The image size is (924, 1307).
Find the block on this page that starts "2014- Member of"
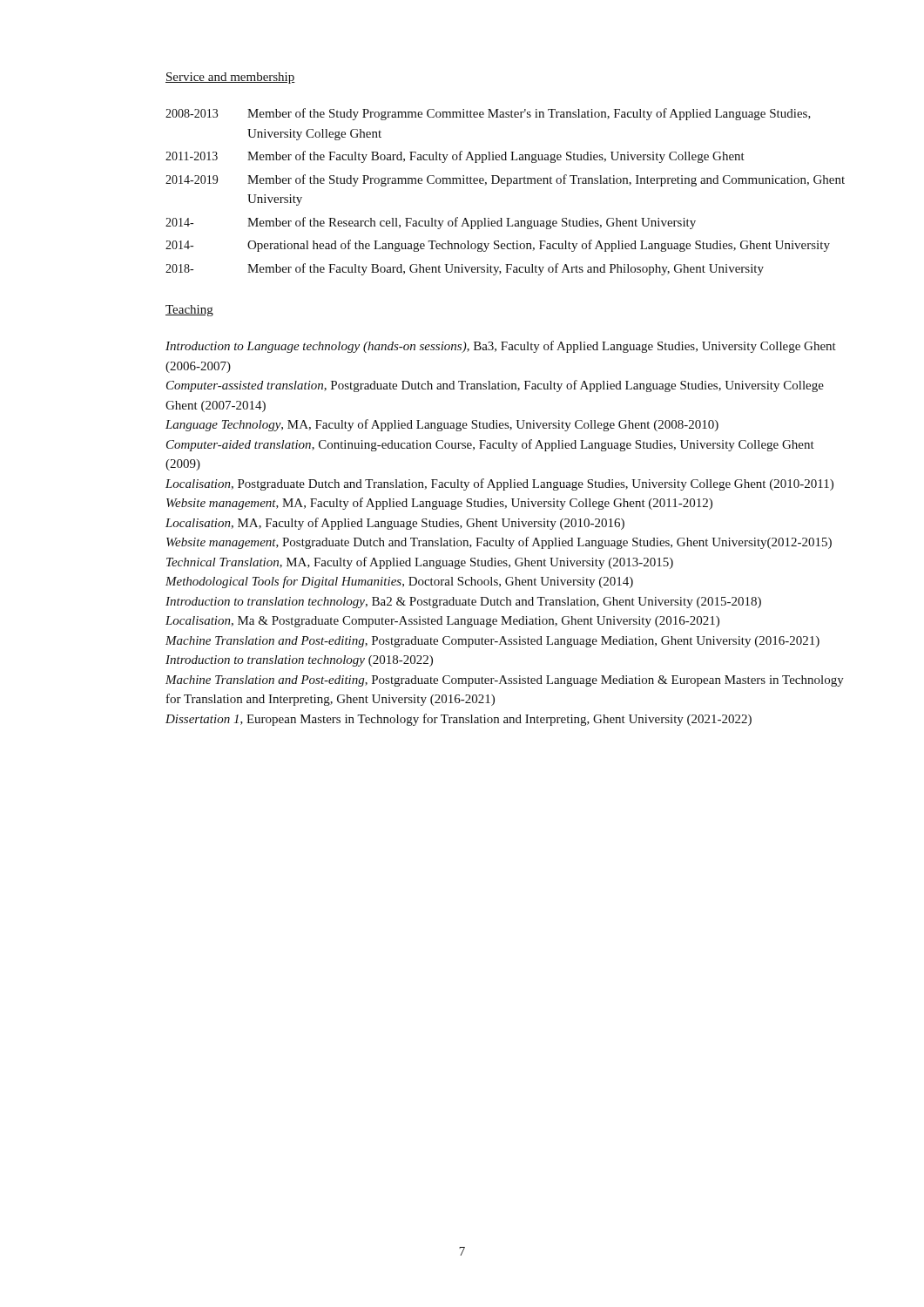[x=506, y=222]
